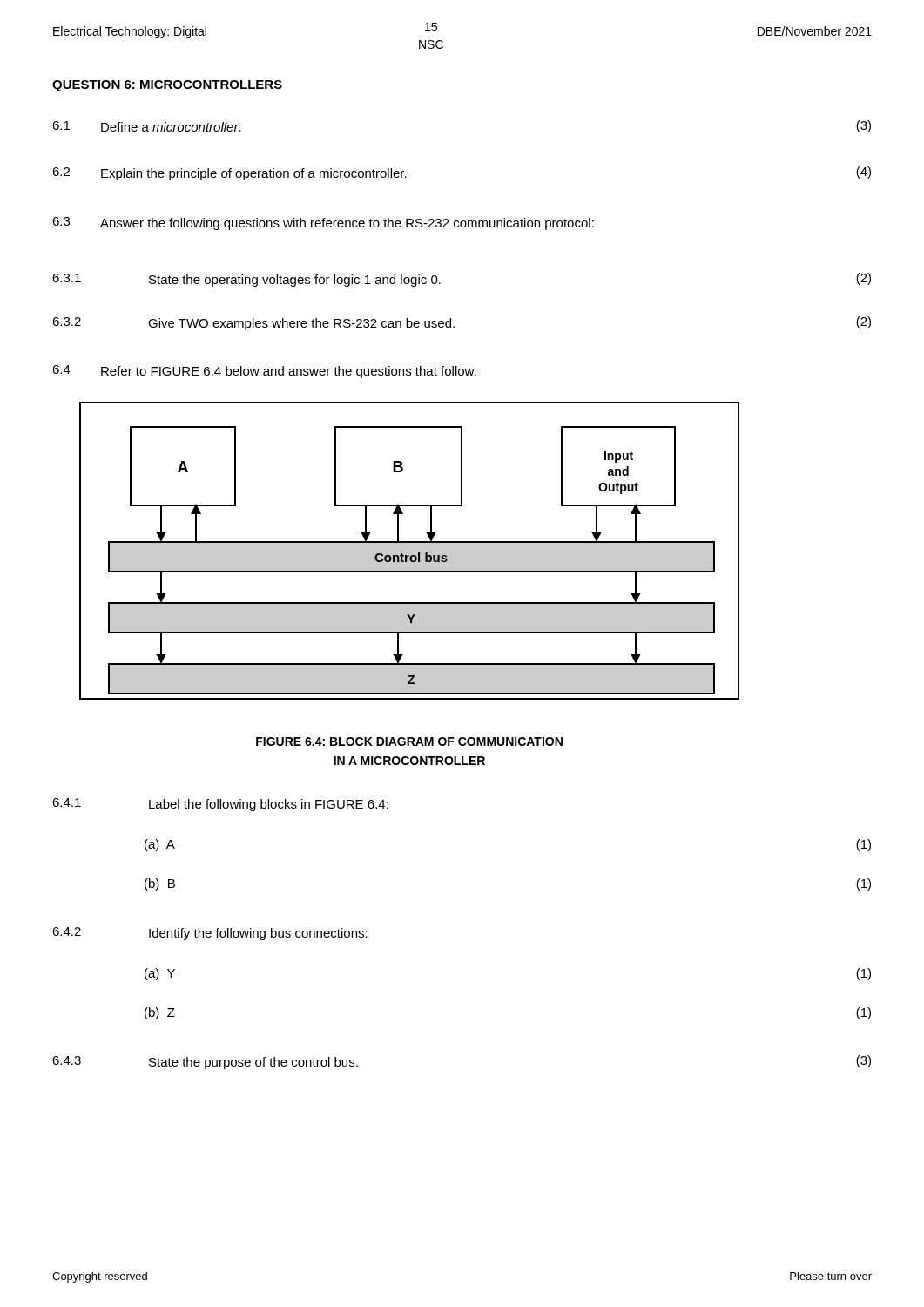This screenshot has height=1307, width=924.
Task: Find the list item that says "(b) Z (1)"
Action: 154,1013
